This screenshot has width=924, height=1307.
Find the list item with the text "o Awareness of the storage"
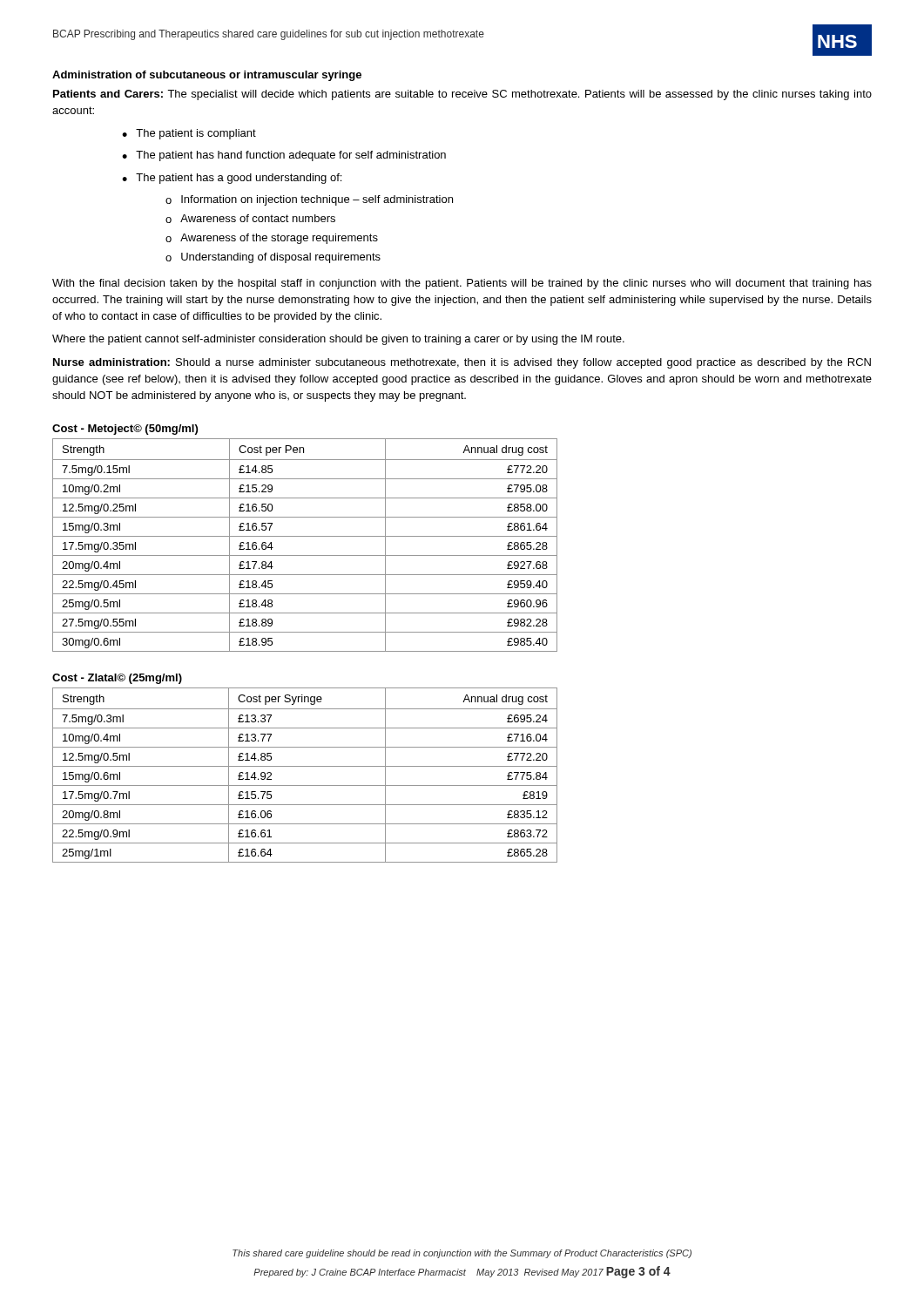[272, 239]
